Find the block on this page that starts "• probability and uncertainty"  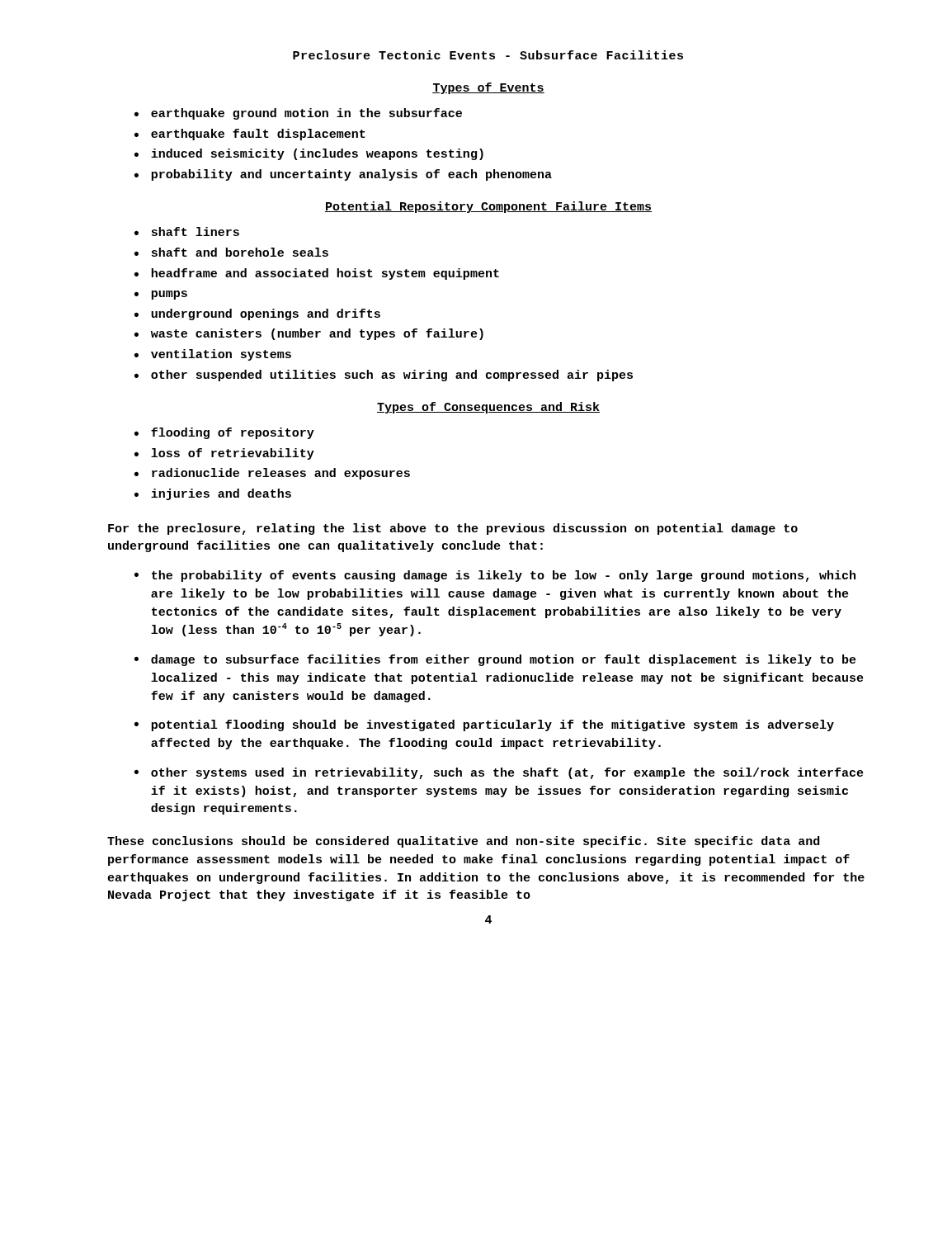342,177
